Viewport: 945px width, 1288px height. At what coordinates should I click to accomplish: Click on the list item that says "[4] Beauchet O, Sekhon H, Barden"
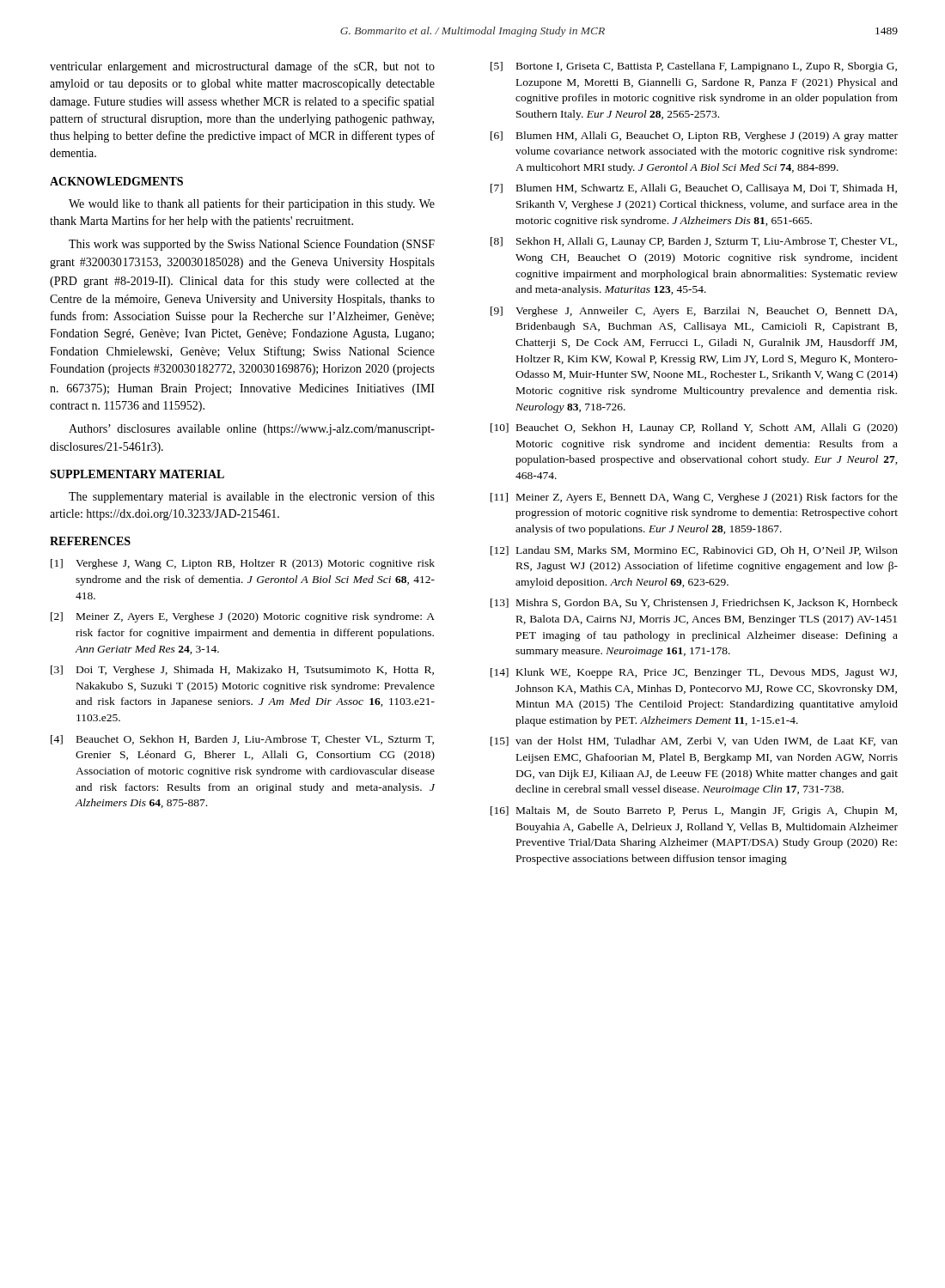pos(242,771)
